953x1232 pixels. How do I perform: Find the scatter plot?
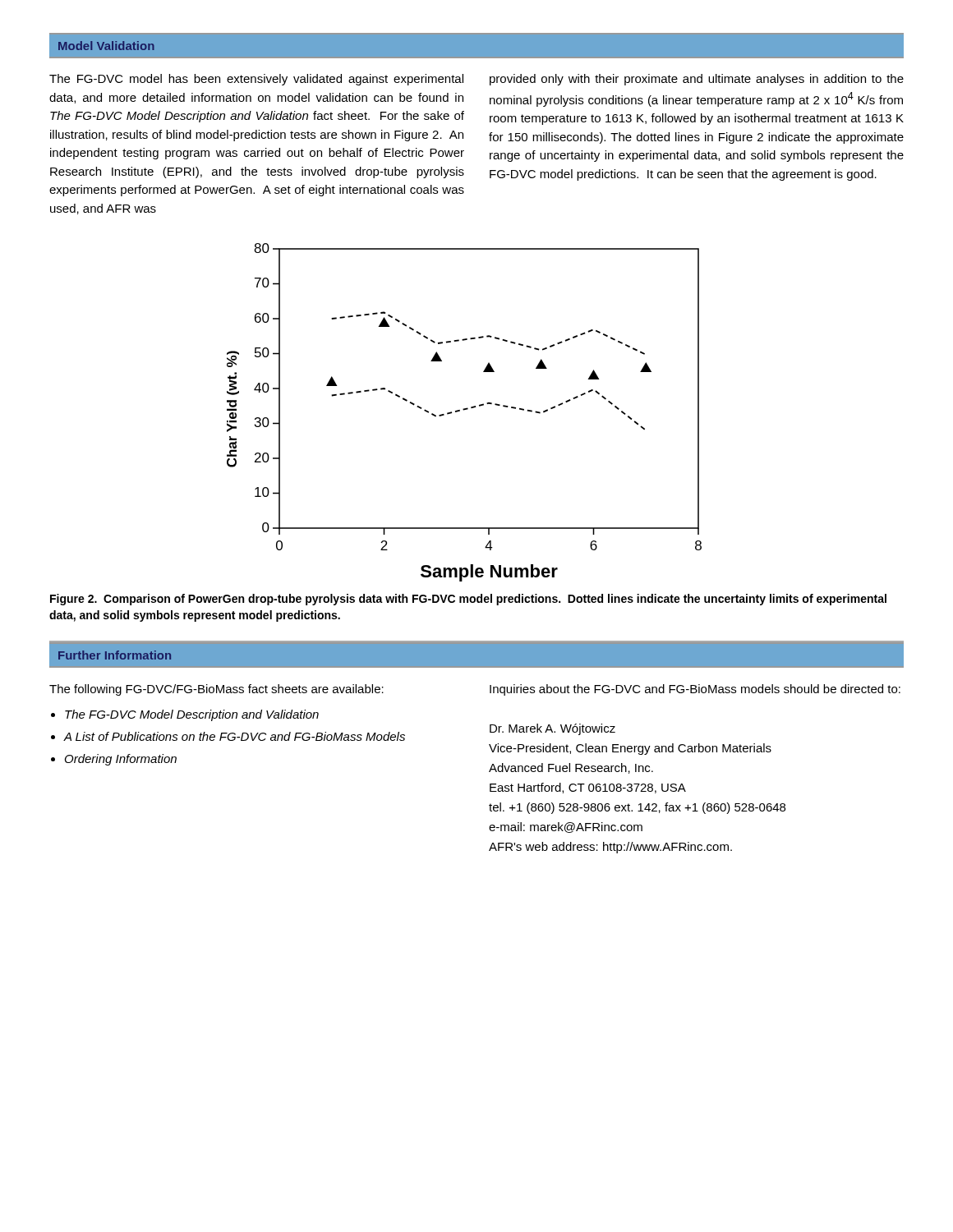[x=476, y=409]
